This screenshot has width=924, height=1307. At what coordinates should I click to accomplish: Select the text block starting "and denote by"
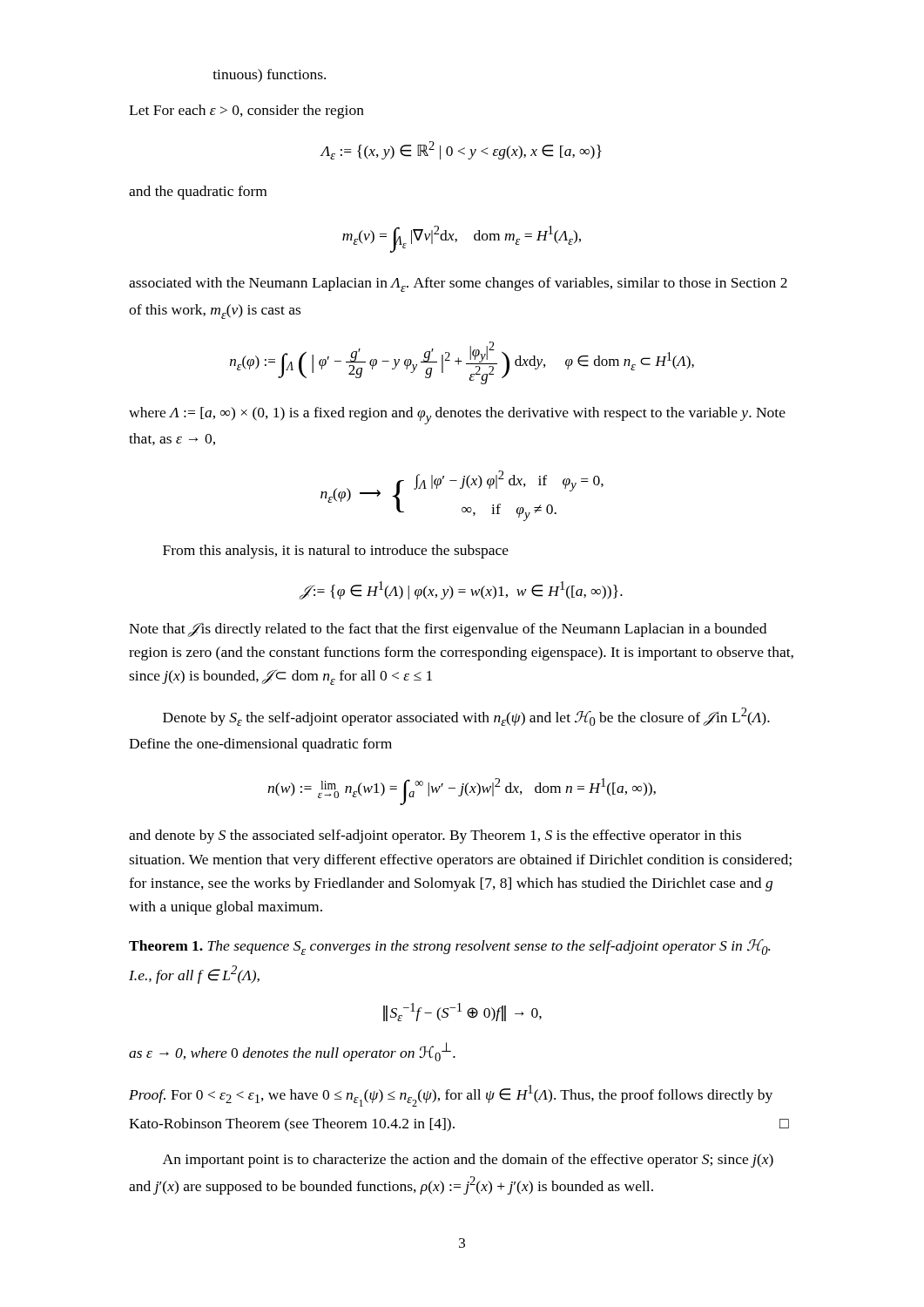(461, 871)
